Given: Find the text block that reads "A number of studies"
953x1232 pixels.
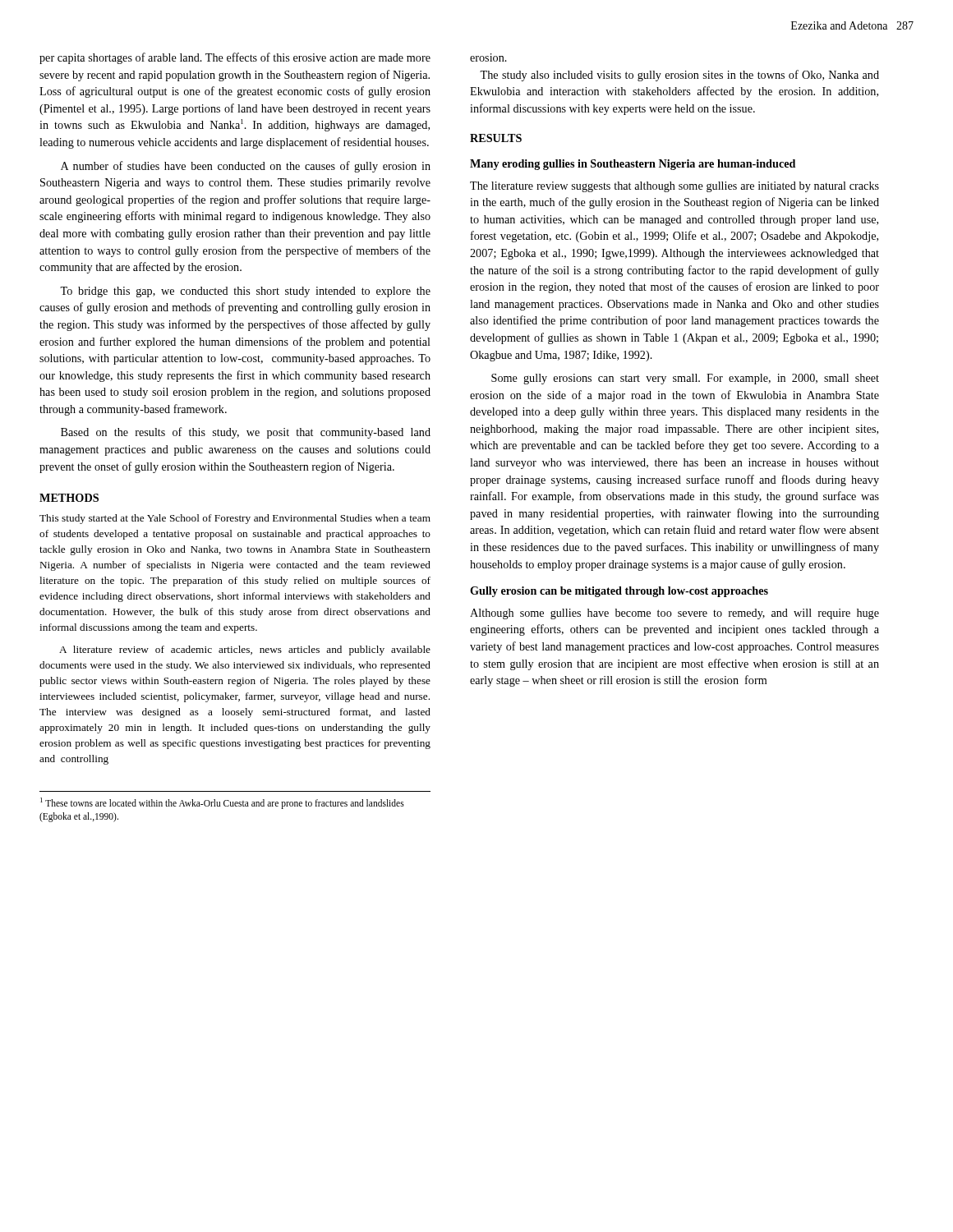Looking at the screenshot, I should click(x=235, y=216).
